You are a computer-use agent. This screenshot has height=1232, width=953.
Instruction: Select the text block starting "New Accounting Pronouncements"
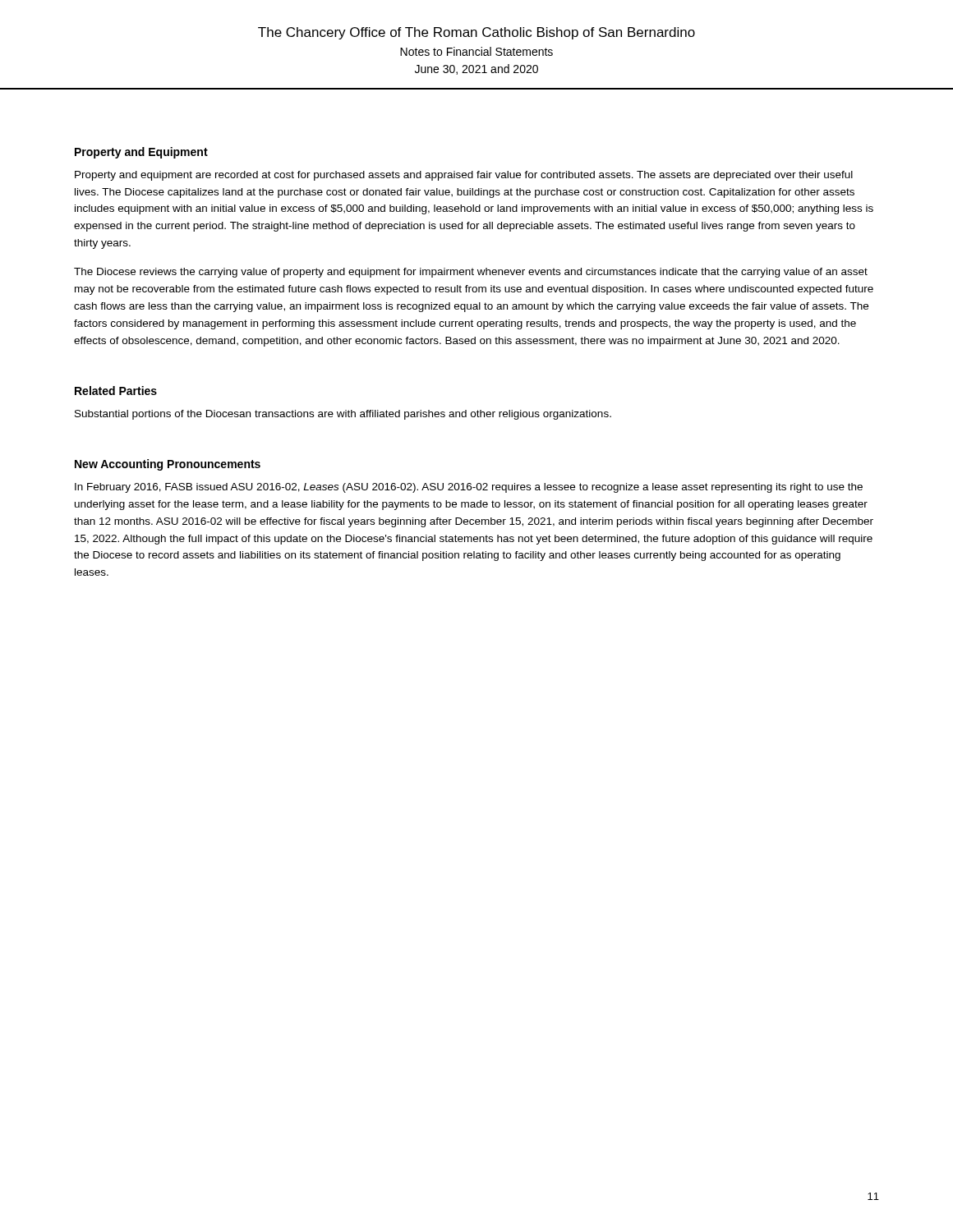[167, 464]
